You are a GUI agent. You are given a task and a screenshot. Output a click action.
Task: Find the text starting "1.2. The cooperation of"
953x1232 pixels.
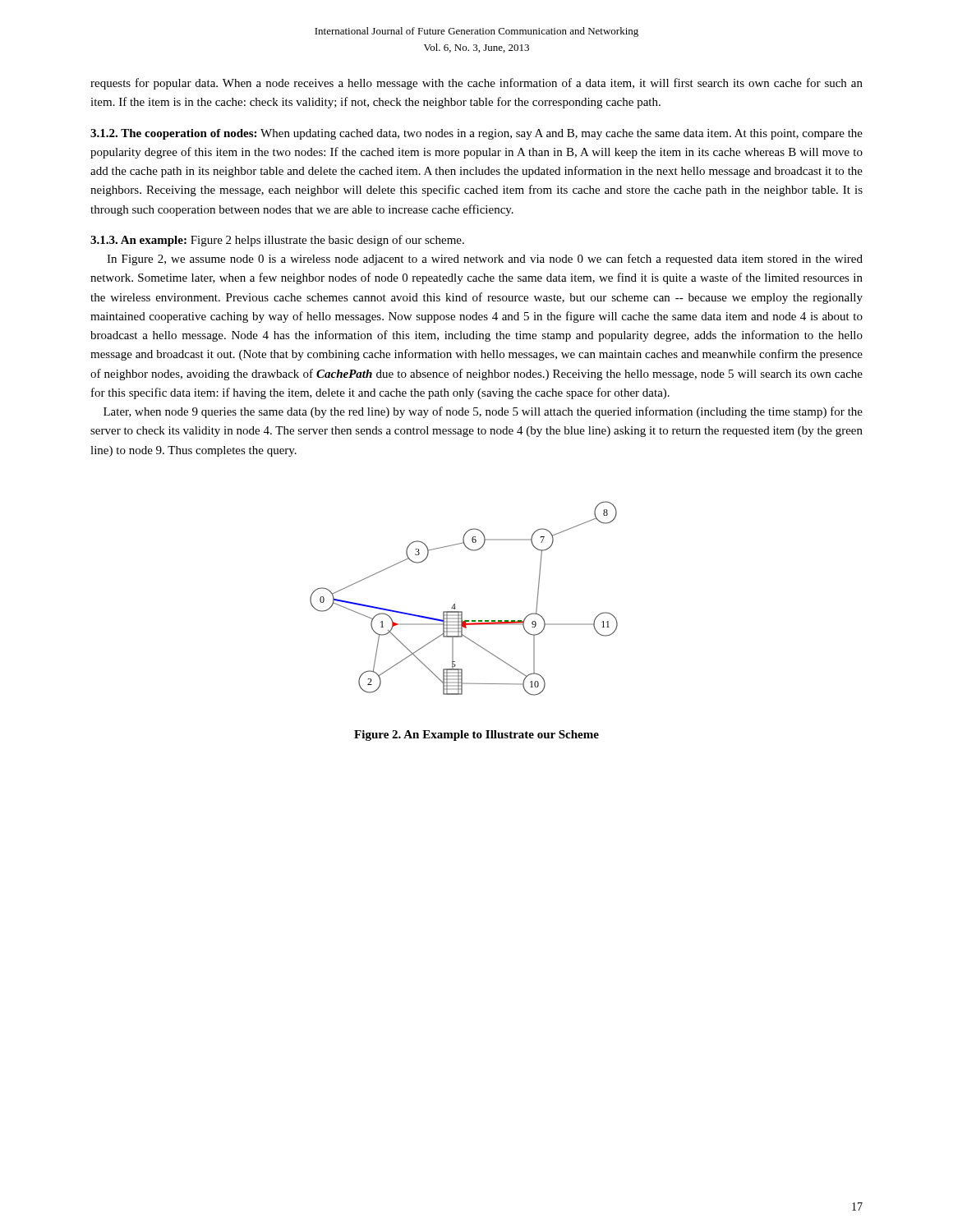point(476,171)
